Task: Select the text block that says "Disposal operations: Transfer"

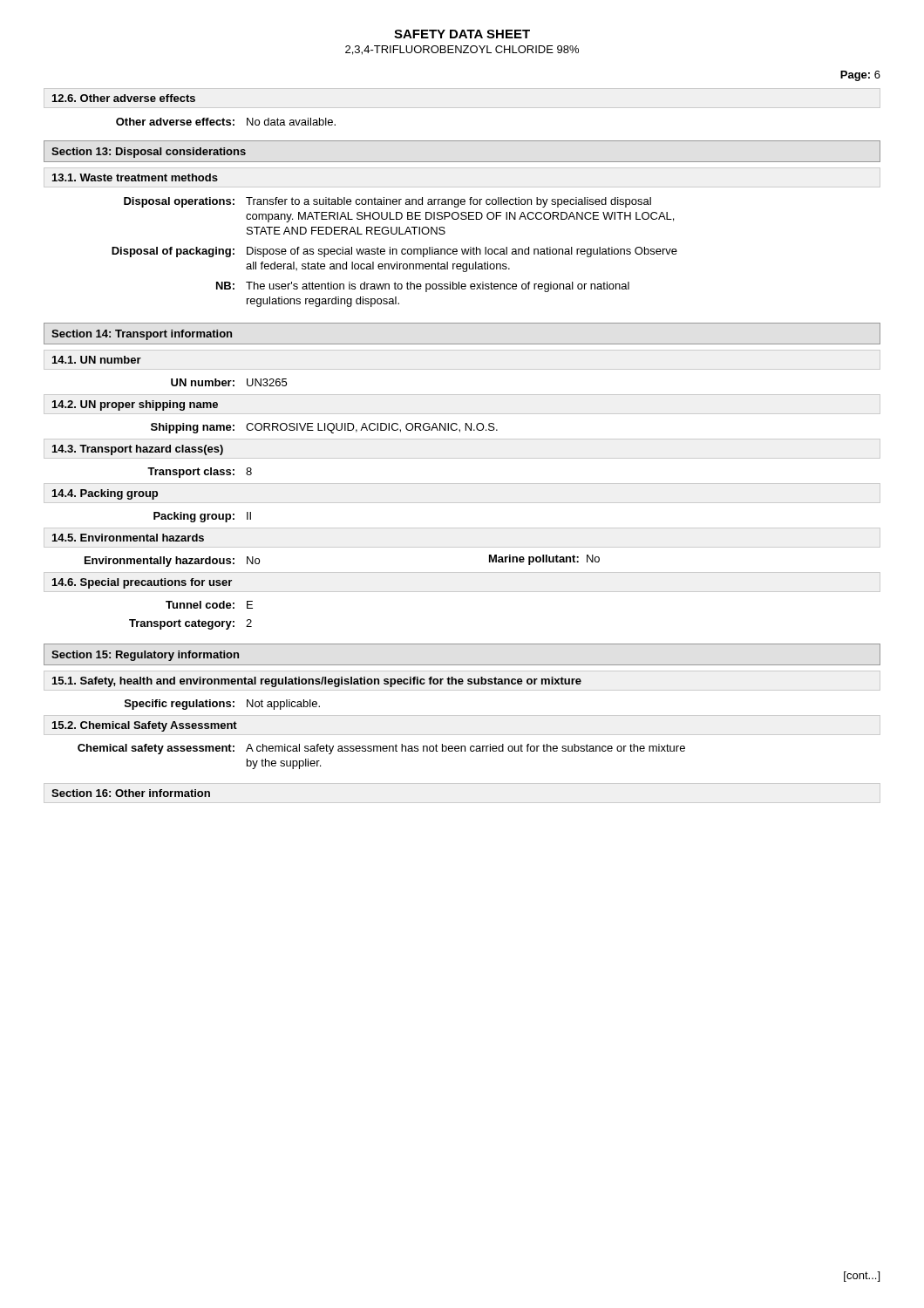Action: [462, 216]
